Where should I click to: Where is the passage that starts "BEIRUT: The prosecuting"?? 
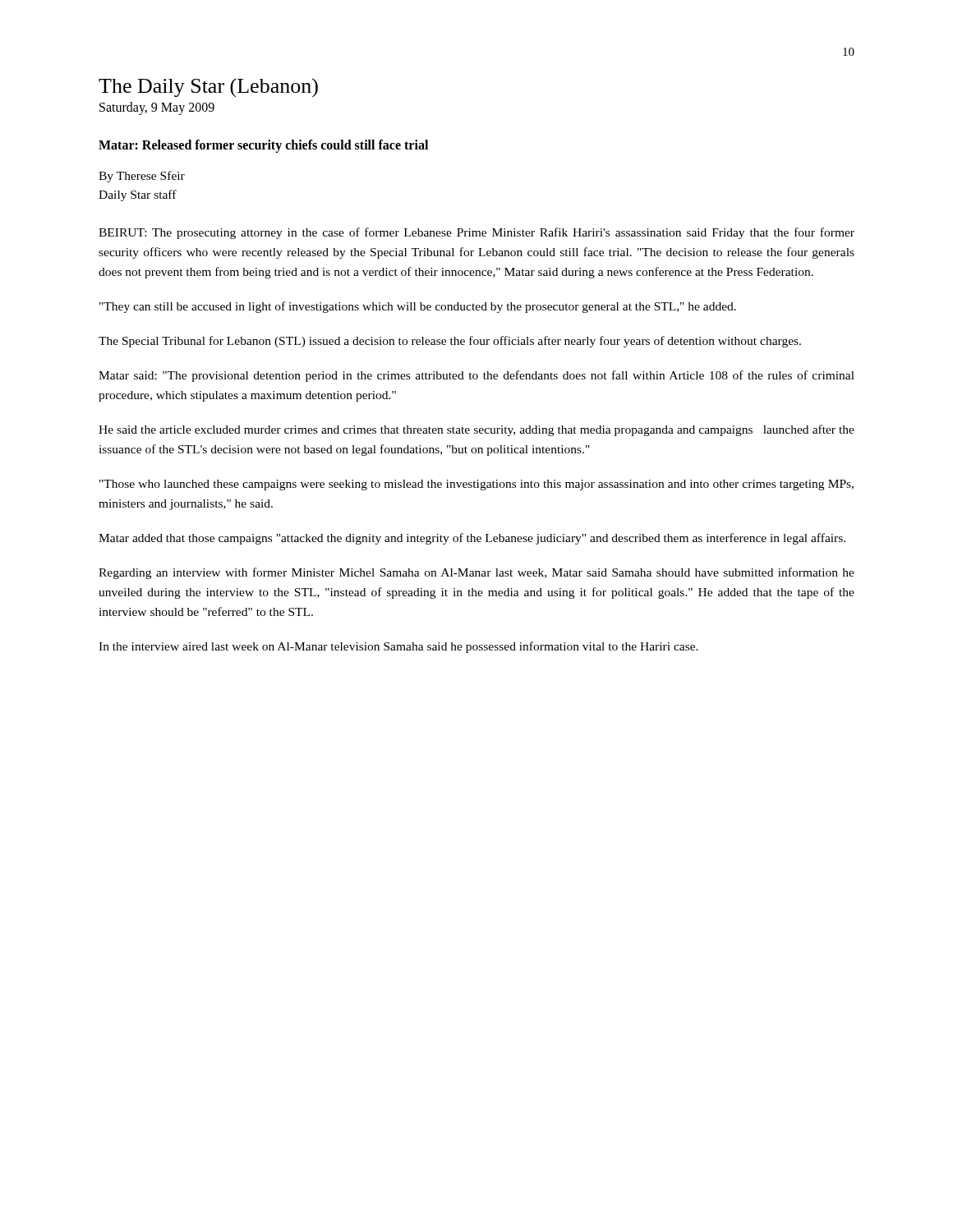[x=476, y=251]
